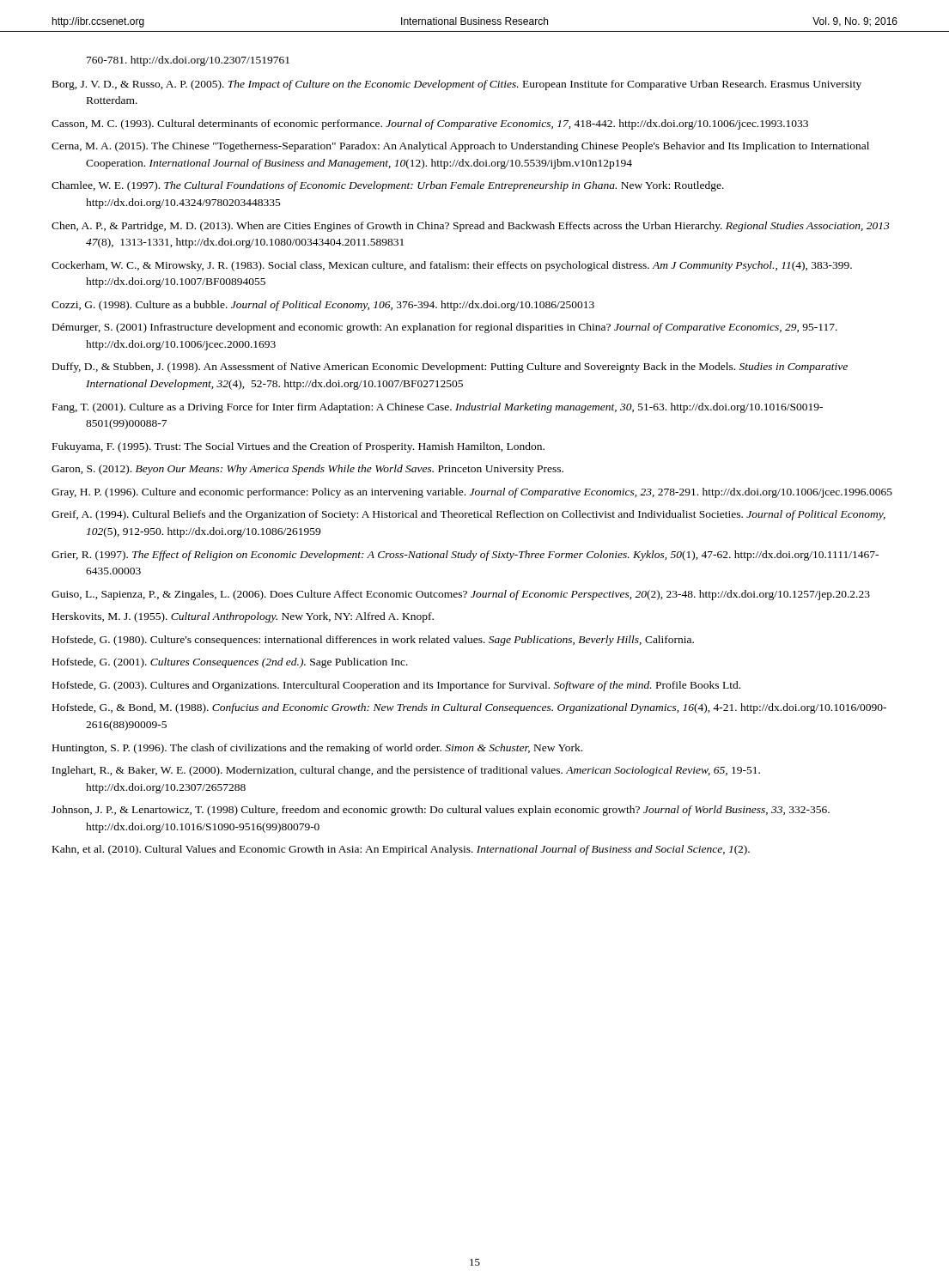Point to the passage starting "Cerna, M. A. (2015). The Chinese "Togetherness-Separation" Paradox:"
Image resolution: width=949 pixels, height=1288 pixels.
[461, 154]
